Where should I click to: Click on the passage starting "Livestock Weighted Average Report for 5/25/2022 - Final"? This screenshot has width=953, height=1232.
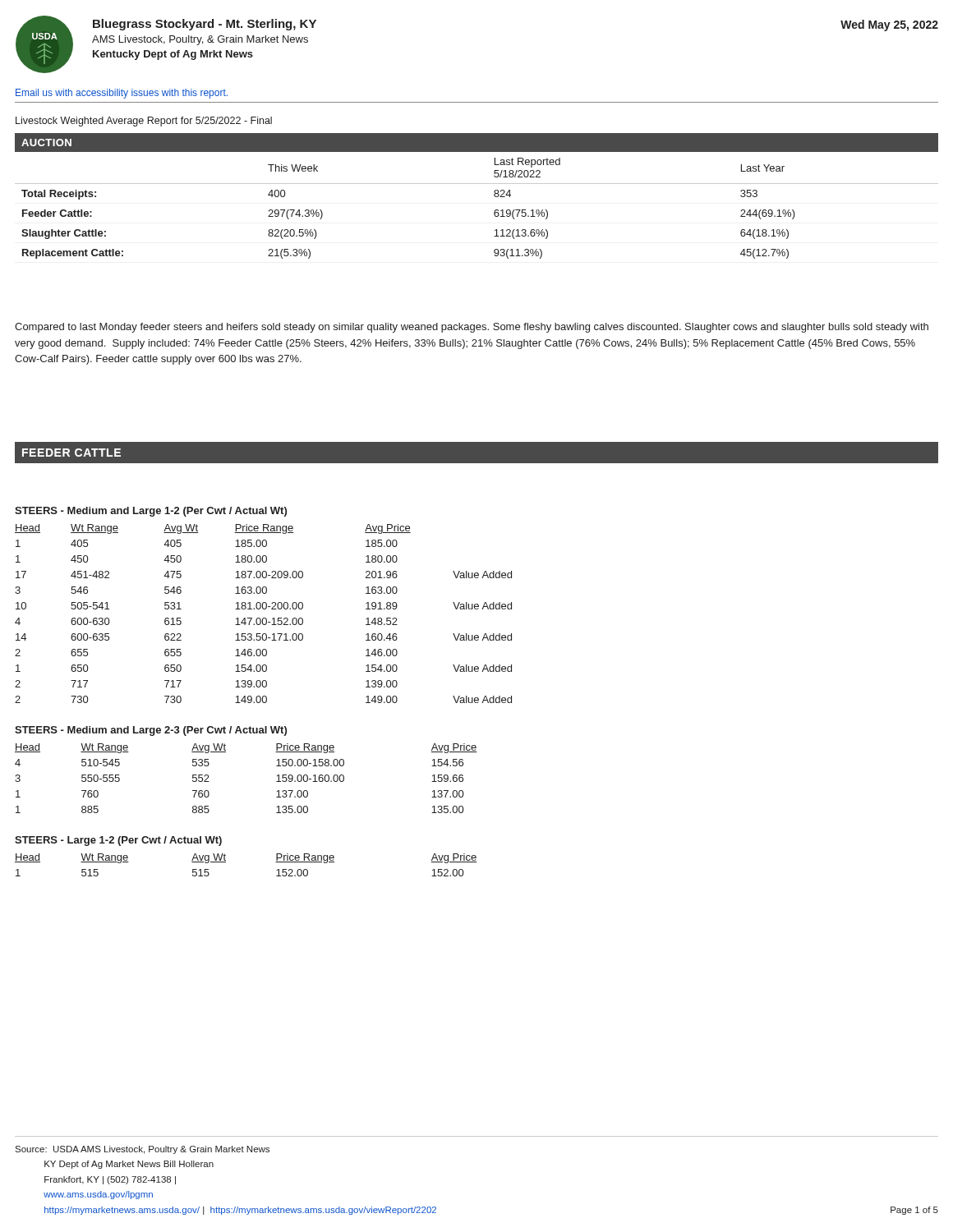pos(144,121)
